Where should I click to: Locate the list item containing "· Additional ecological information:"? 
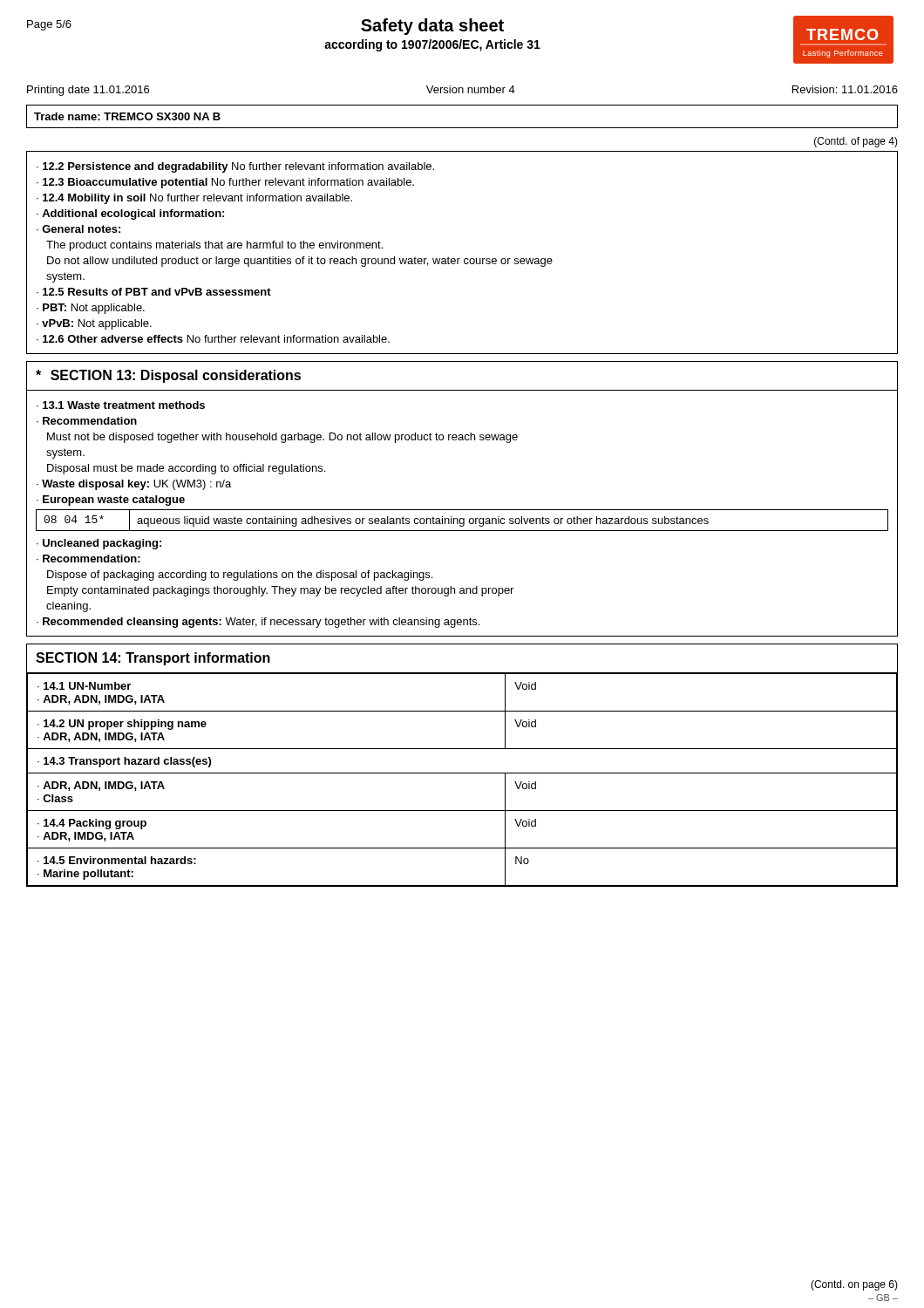pos(131,213)
